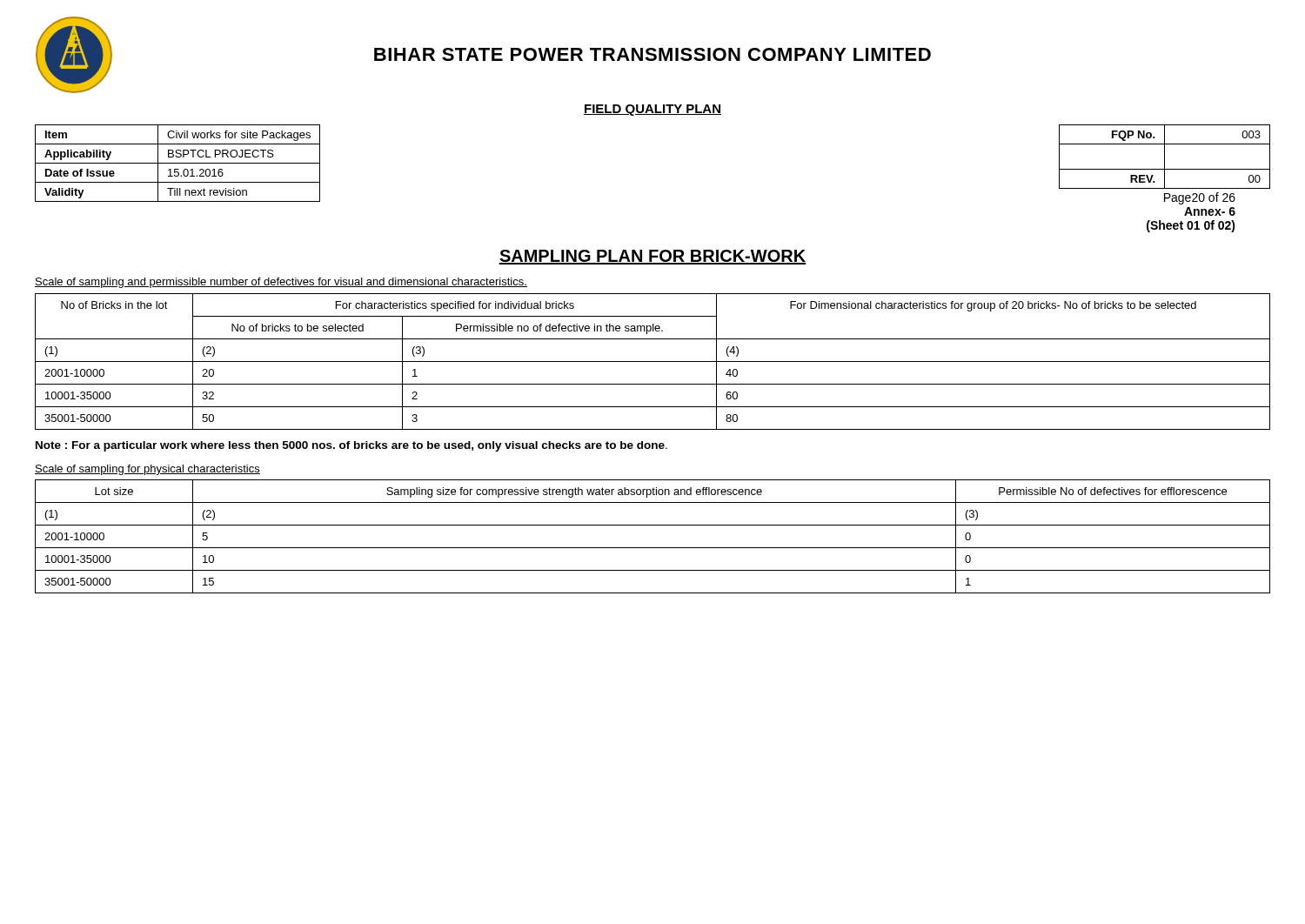This screenshot has width=1305, height=924.
Task: Click on the table containing "FQP No."
Action: 1164,157
